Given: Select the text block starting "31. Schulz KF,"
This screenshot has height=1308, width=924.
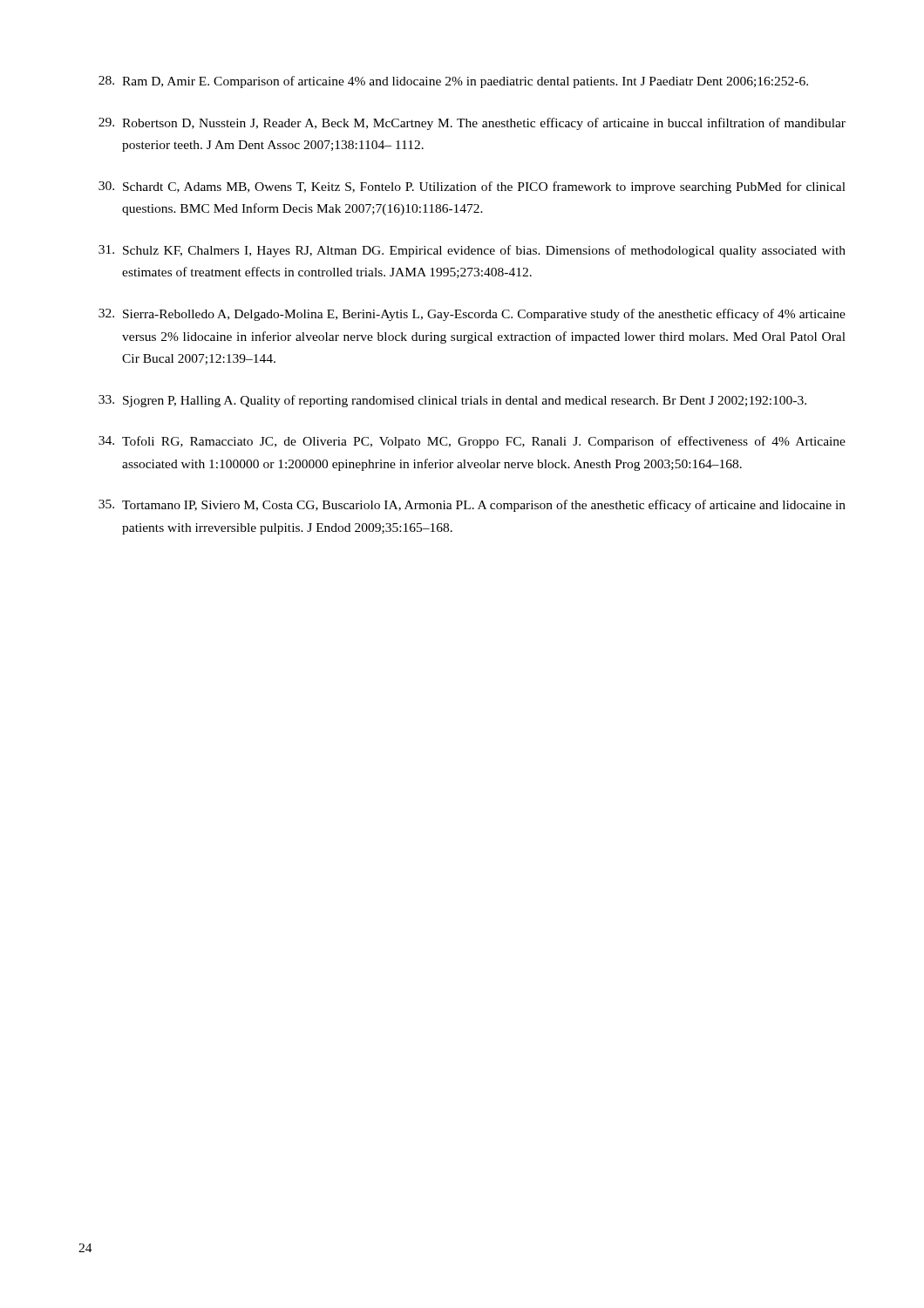Looking at the screenshot, I should click(x=462, y=261).
